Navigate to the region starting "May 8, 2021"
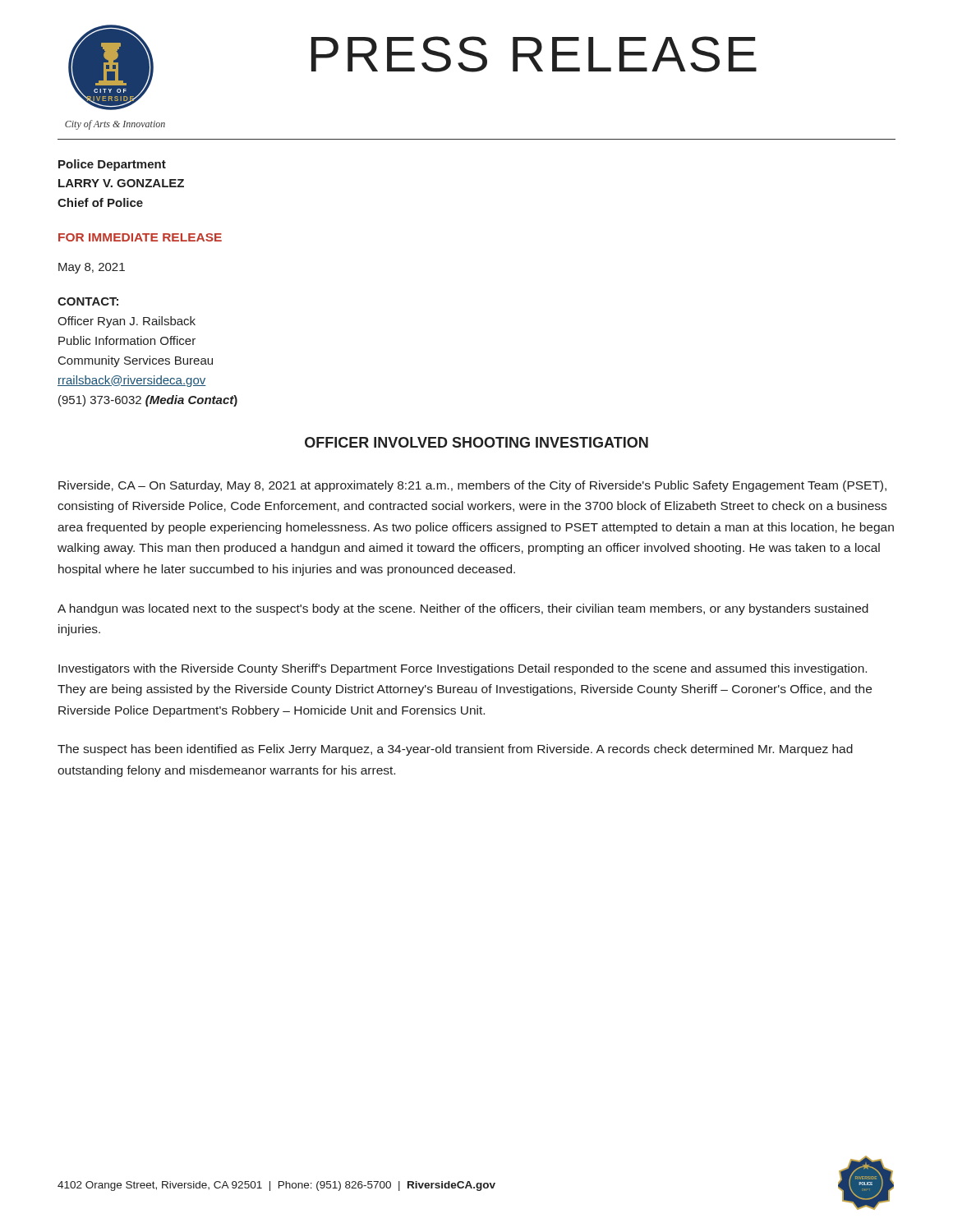 pyautogui.click(x=91, y=266)
